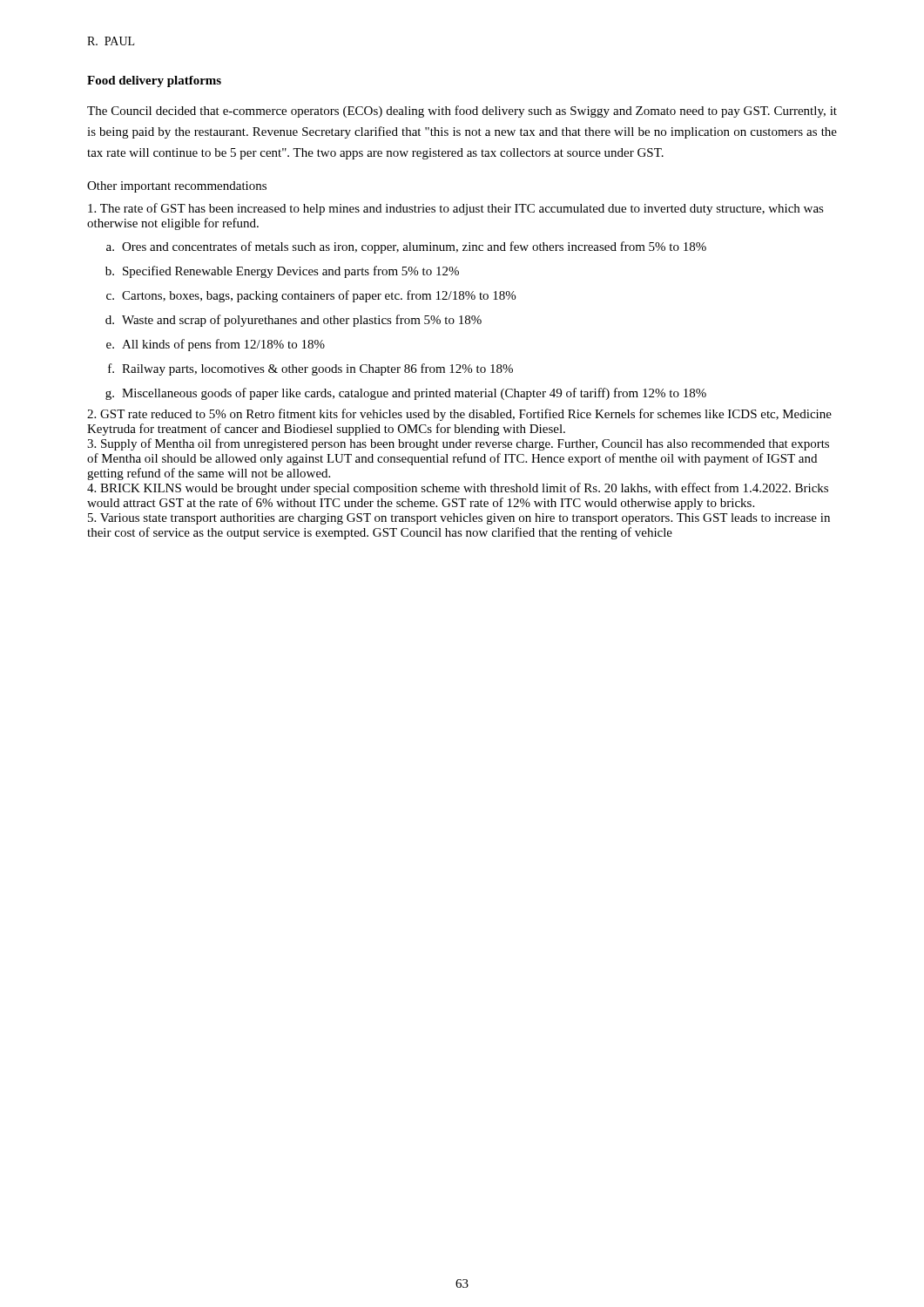
Task: Find the text with the text "Other important recommendations"
Action: [177, 186]
